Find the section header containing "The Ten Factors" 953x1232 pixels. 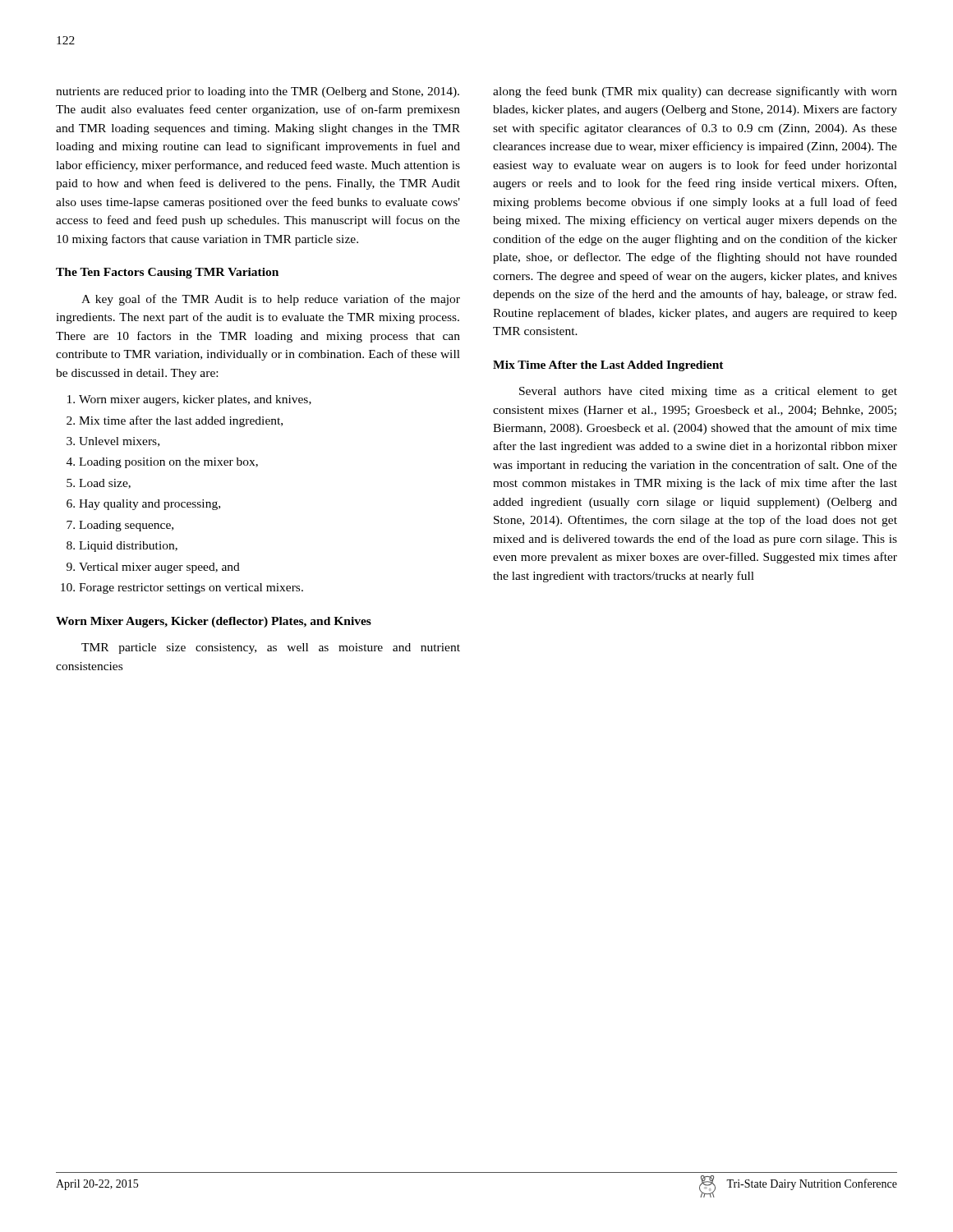coord(167,272)
